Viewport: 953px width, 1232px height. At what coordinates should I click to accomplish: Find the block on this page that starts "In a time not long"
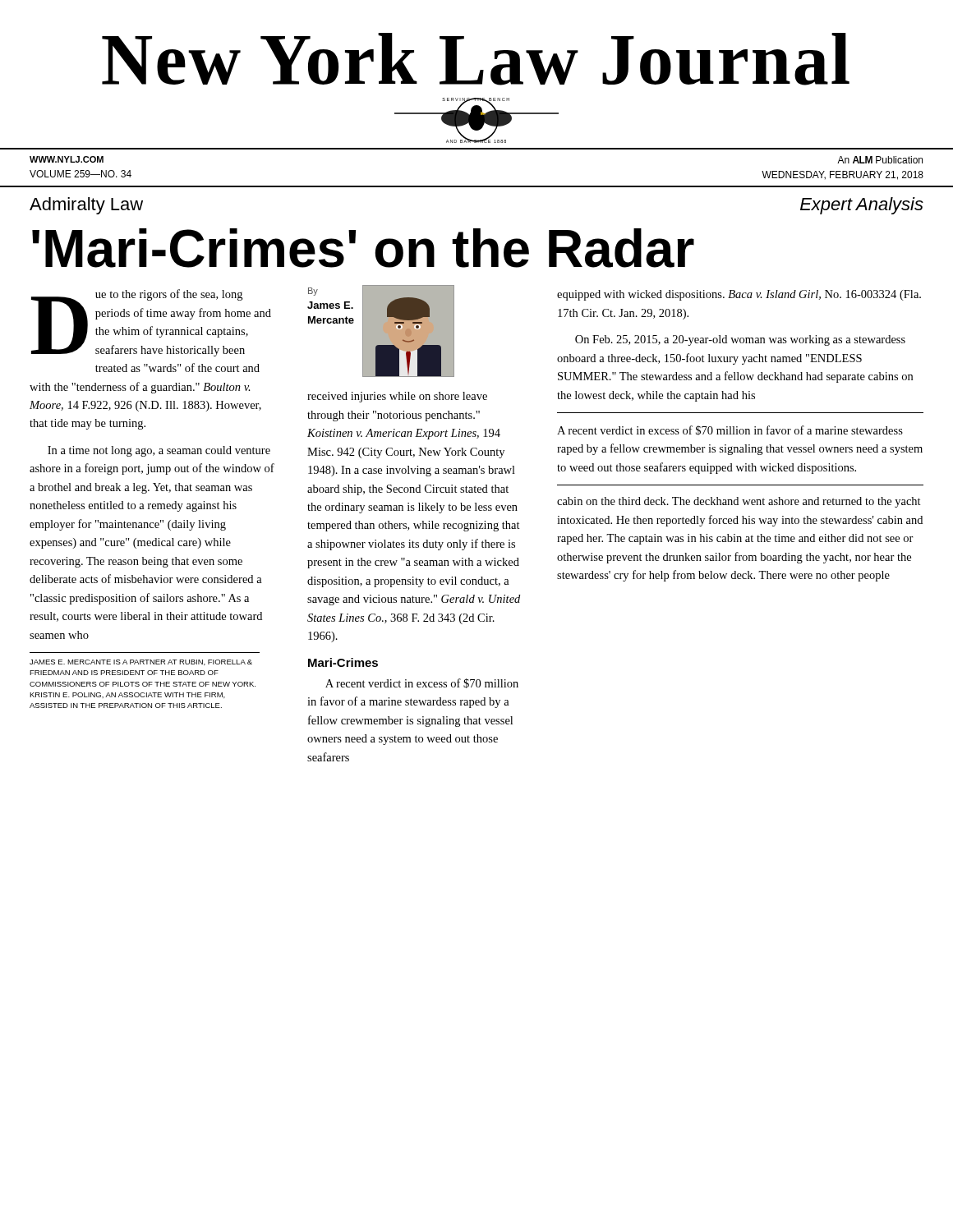[x=152, y=542]
